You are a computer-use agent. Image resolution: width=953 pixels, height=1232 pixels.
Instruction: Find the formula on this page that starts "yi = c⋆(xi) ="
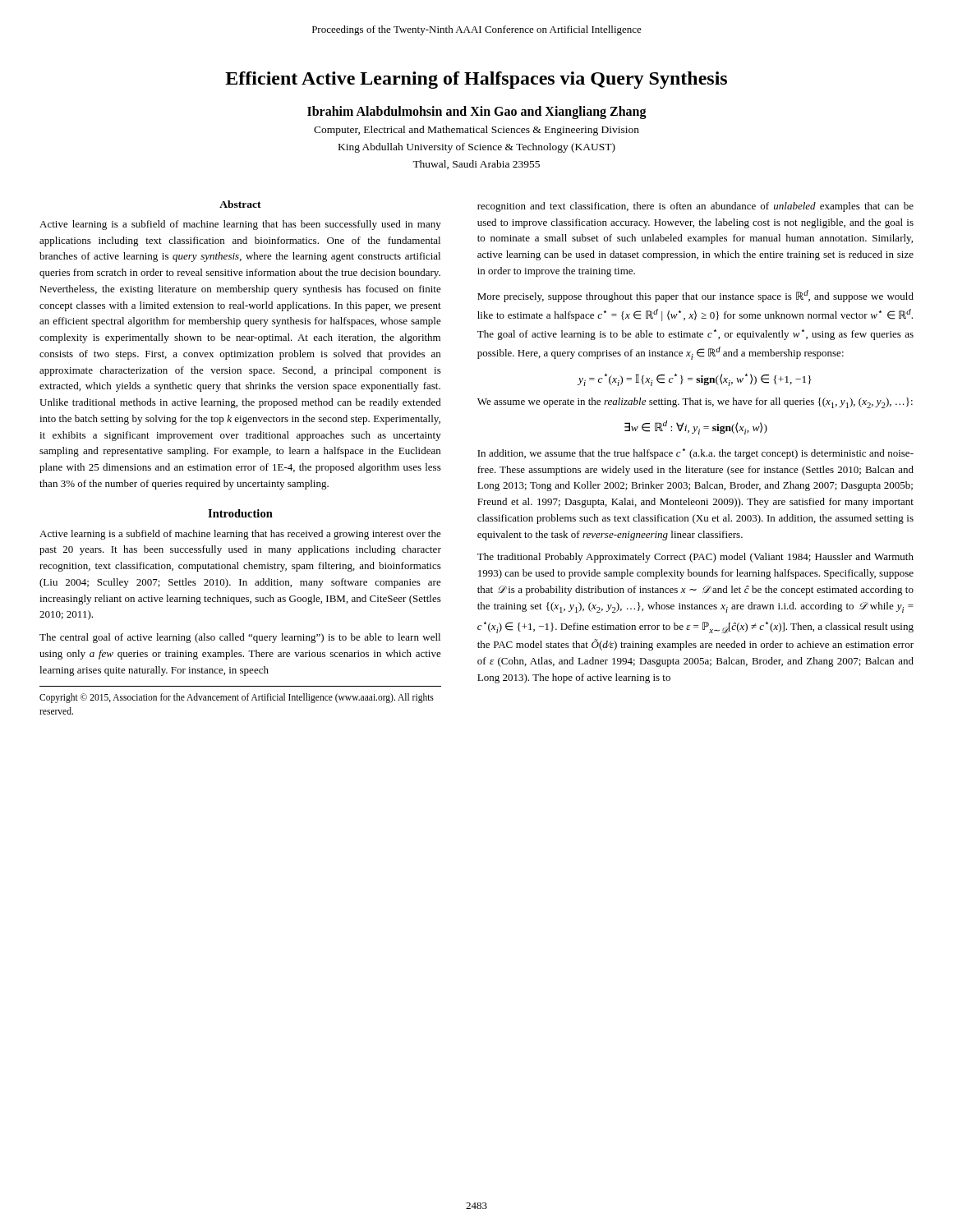coord(695,378)
